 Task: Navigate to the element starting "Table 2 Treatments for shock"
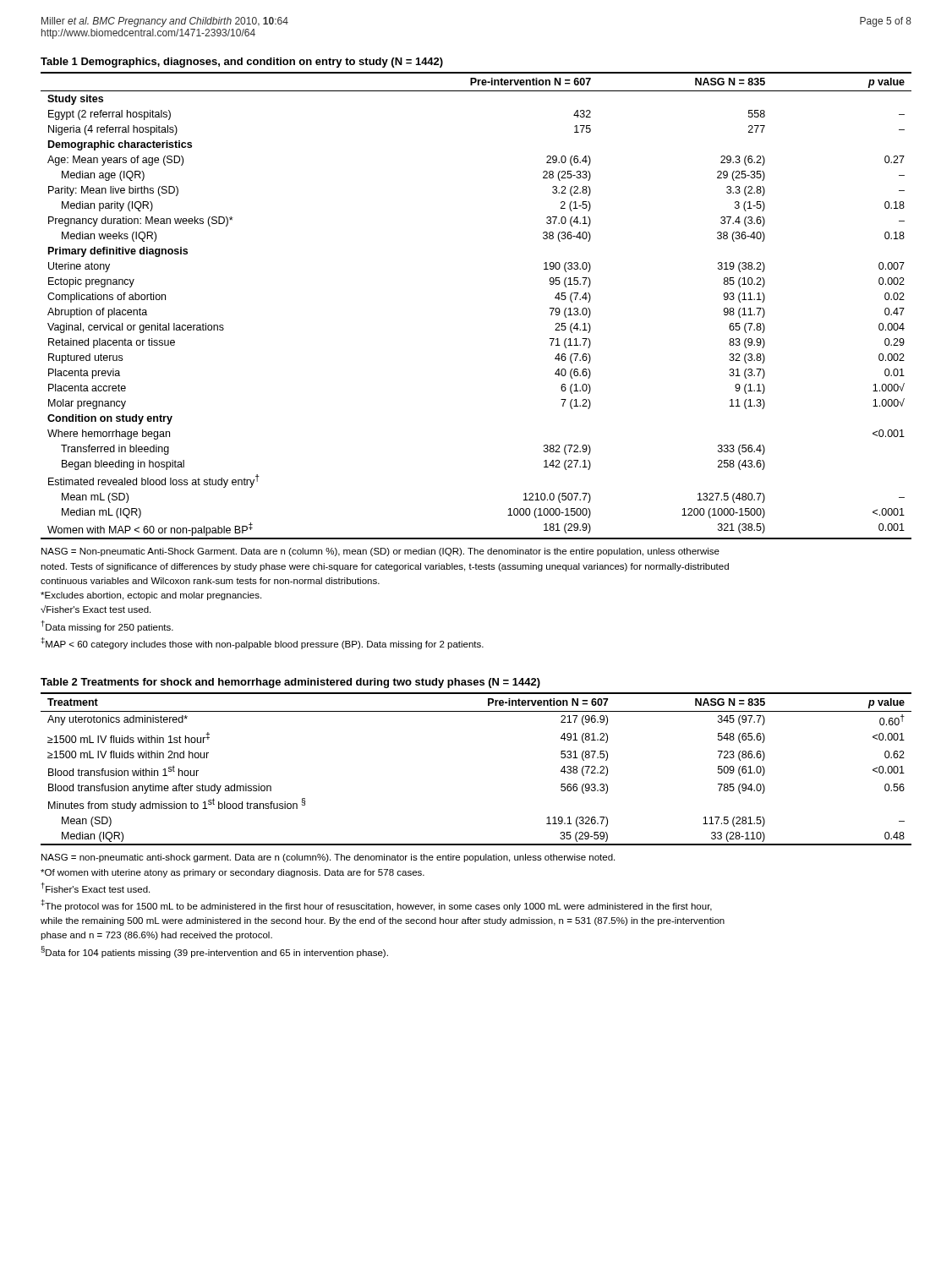coord(290,682)
